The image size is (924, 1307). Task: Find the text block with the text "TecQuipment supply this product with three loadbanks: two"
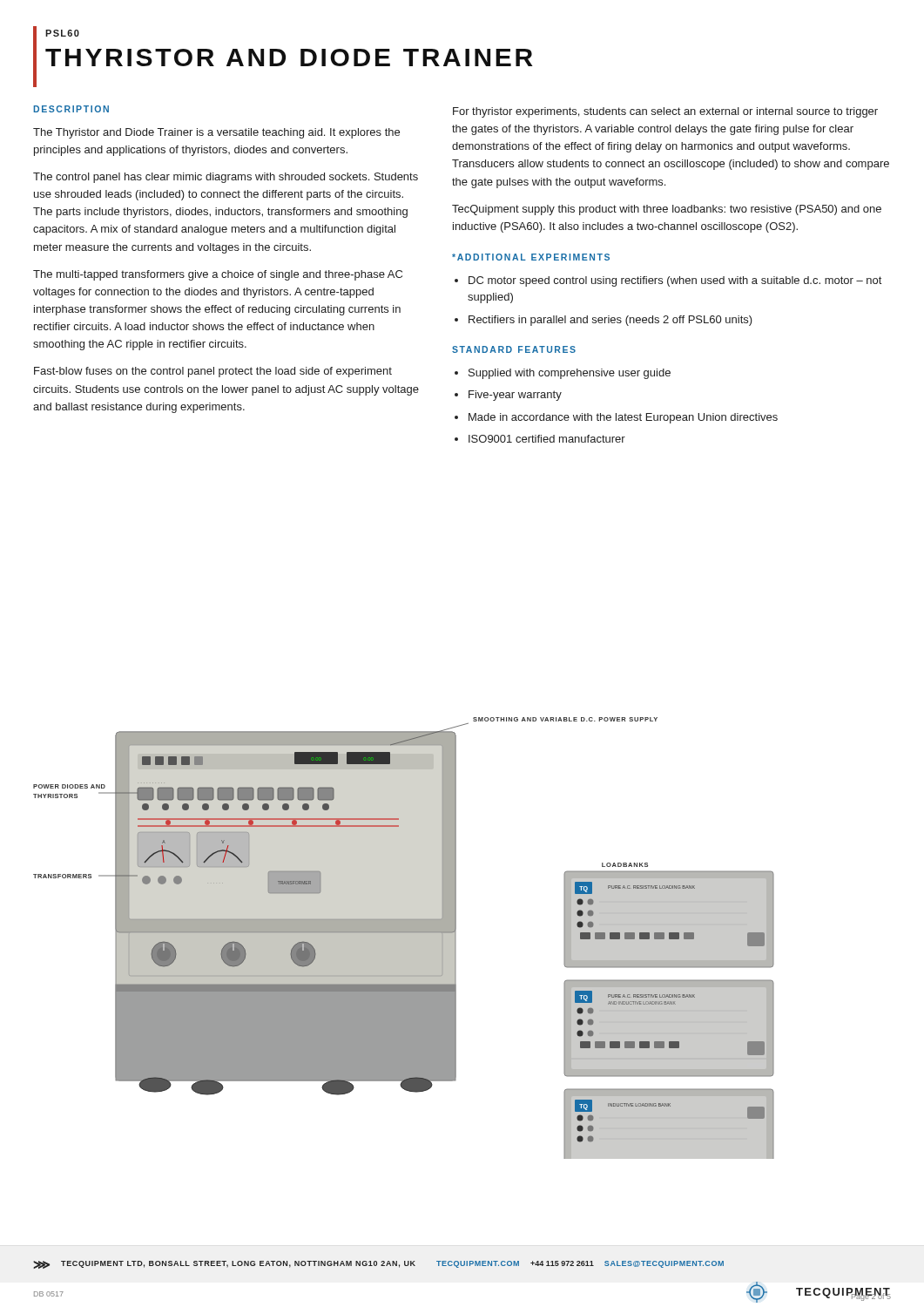[x=671, y=218]
